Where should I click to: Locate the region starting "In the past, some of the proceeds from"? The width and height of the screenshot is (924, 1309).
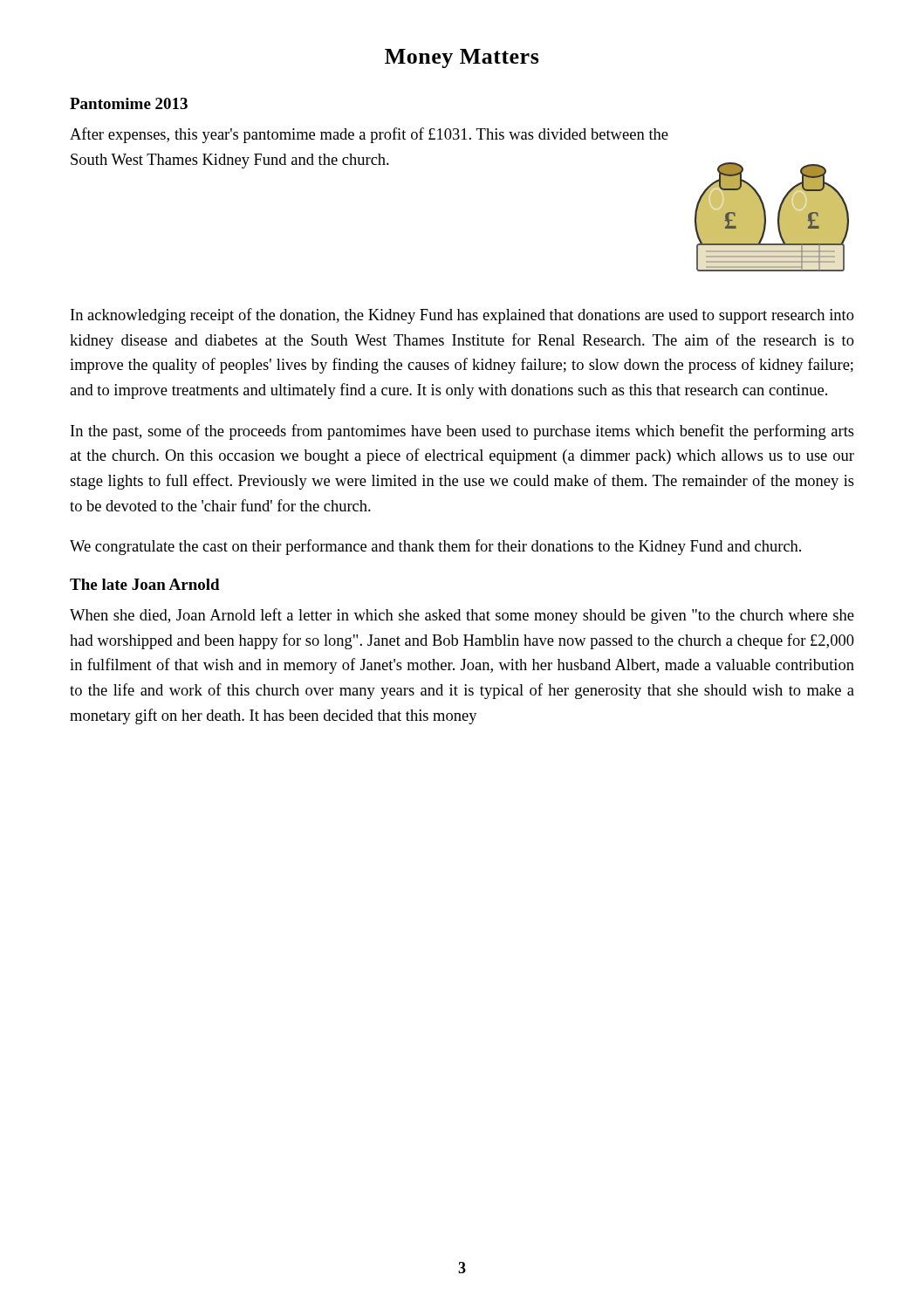[x=462, y=468]
